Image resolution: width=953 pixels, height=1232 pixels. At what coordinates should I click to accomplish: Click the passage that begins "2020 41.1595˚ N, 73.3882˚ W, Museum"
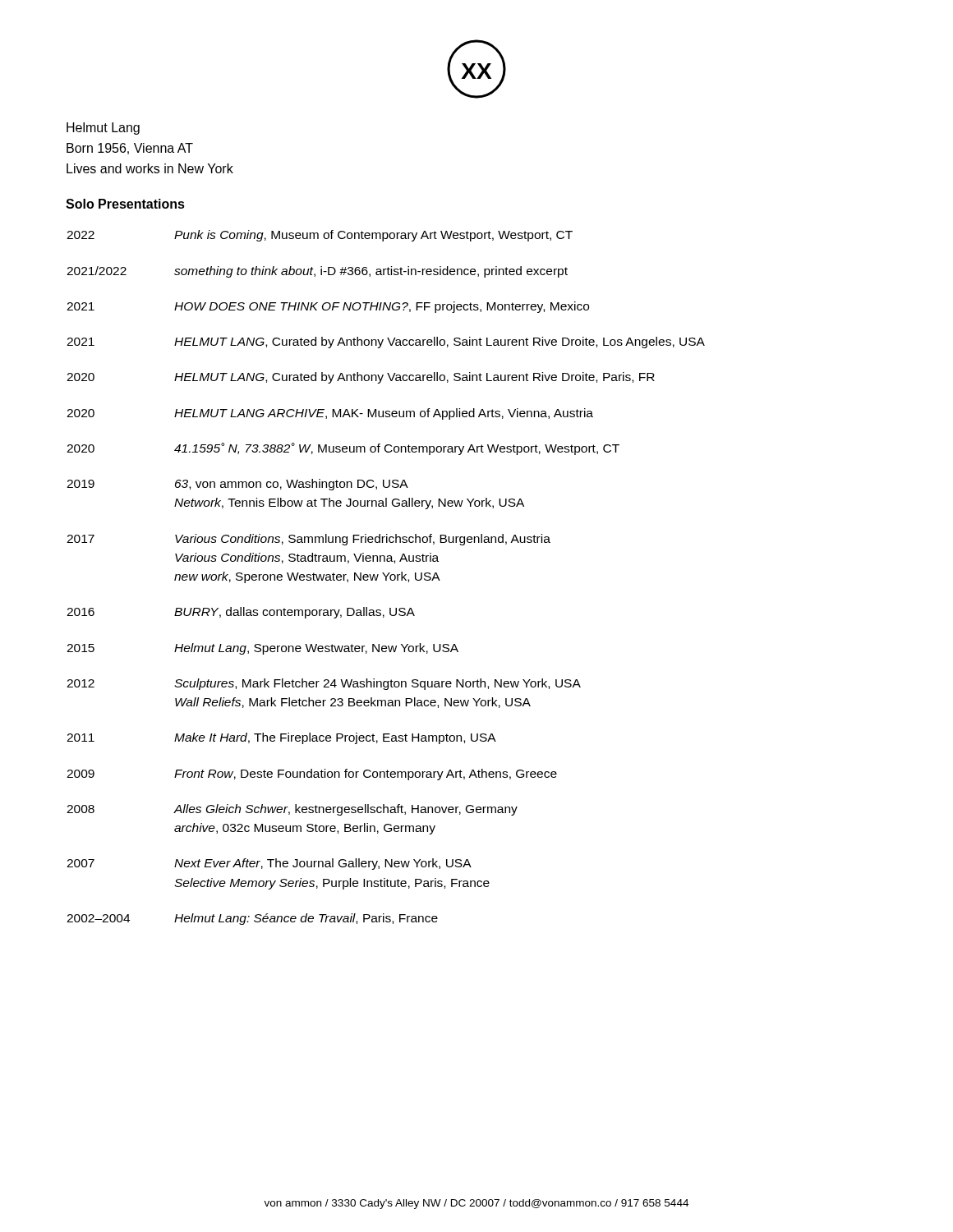tap(476, 448)
